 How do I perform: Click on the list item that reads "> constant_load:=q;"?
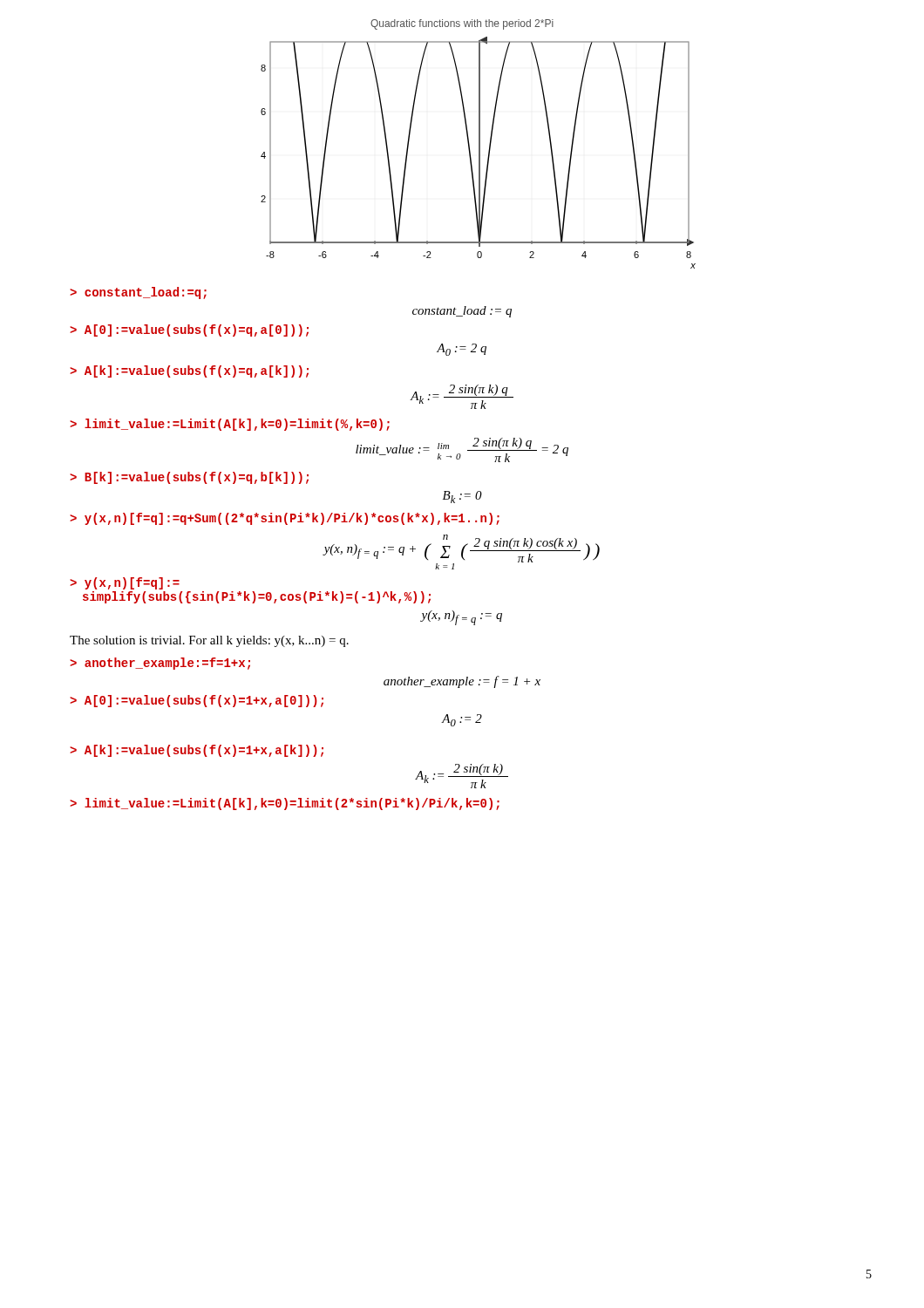click(x=139, y=293)
